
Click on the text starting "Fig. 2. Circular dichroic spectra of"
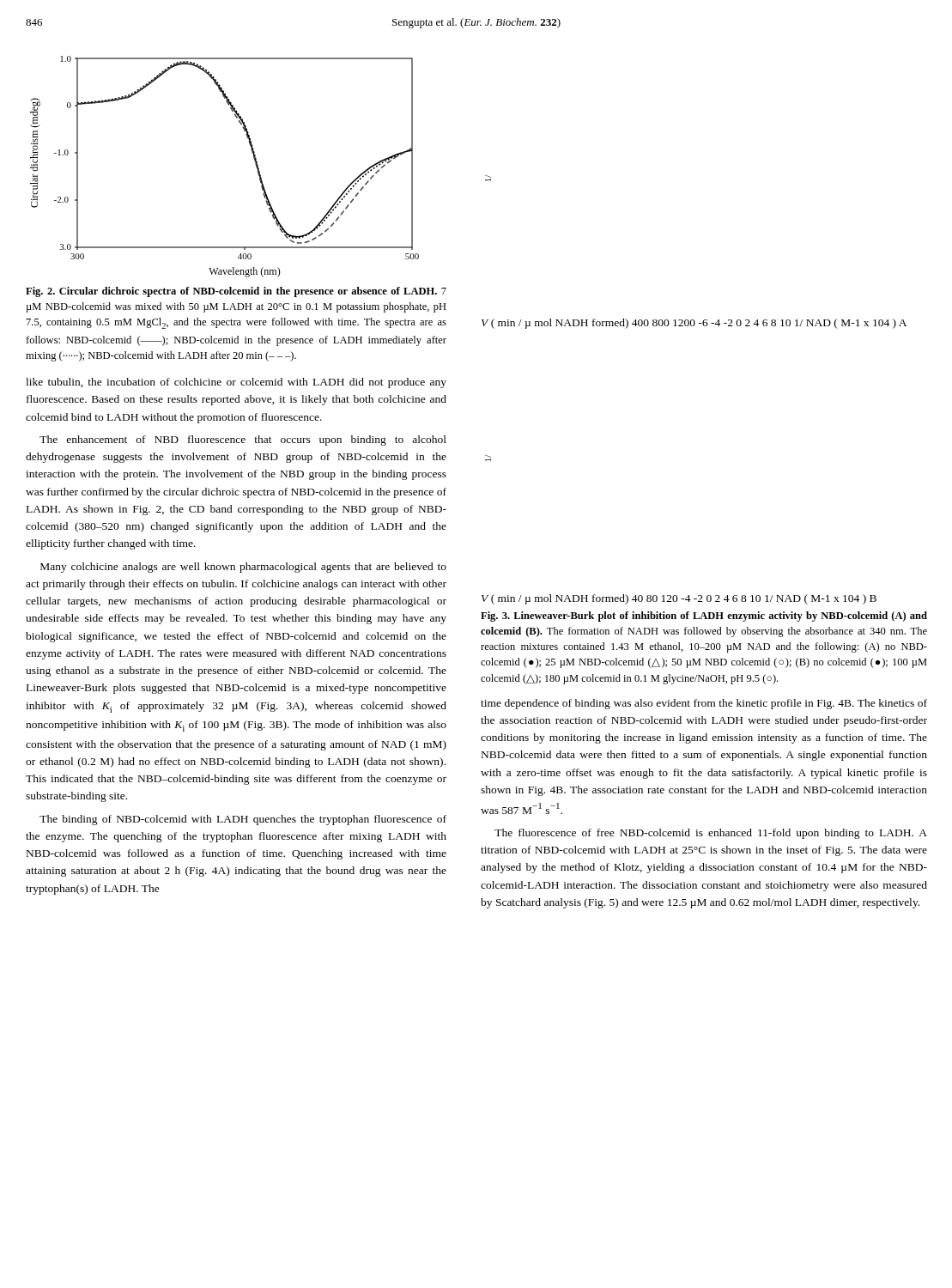coord(236,323)
